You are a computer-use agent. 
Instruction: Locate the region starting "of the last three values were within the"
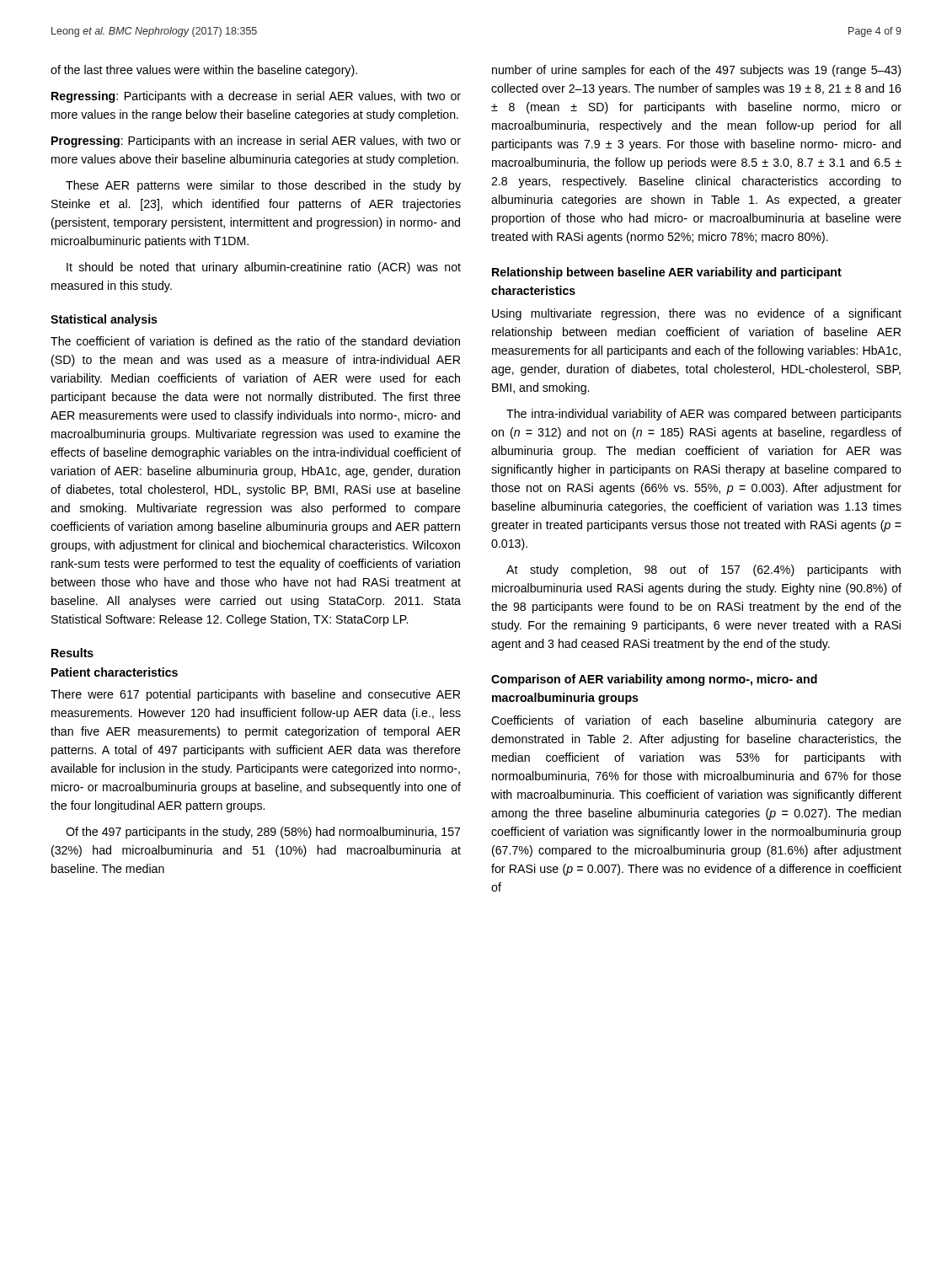[x=204, y=70]
